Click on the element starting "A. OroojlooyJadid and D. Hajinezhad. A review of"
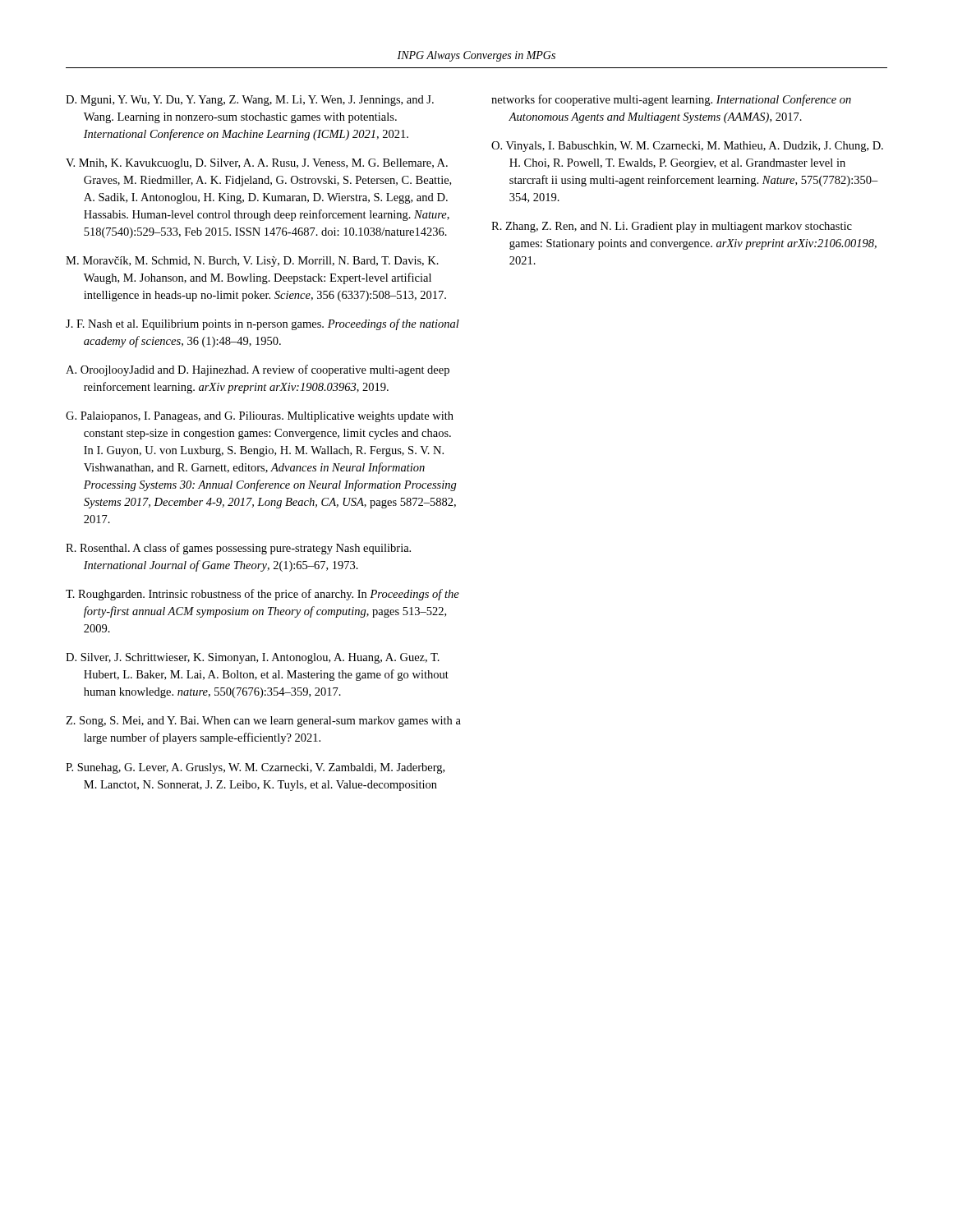This screenshot has height=1232, width=953. (258, 378)
